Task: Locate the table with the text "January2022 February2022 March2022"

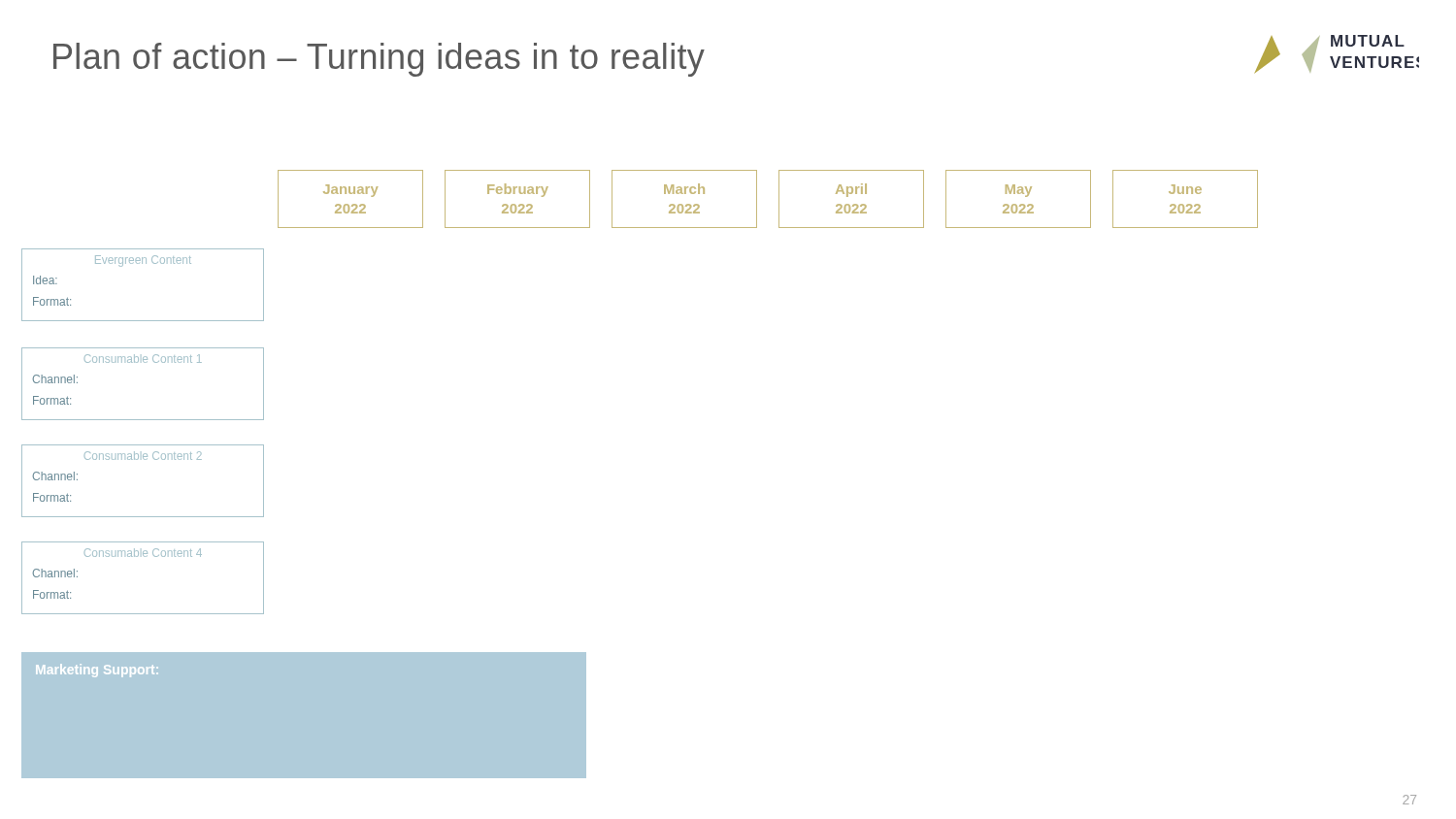Action: tap(768, 199)
